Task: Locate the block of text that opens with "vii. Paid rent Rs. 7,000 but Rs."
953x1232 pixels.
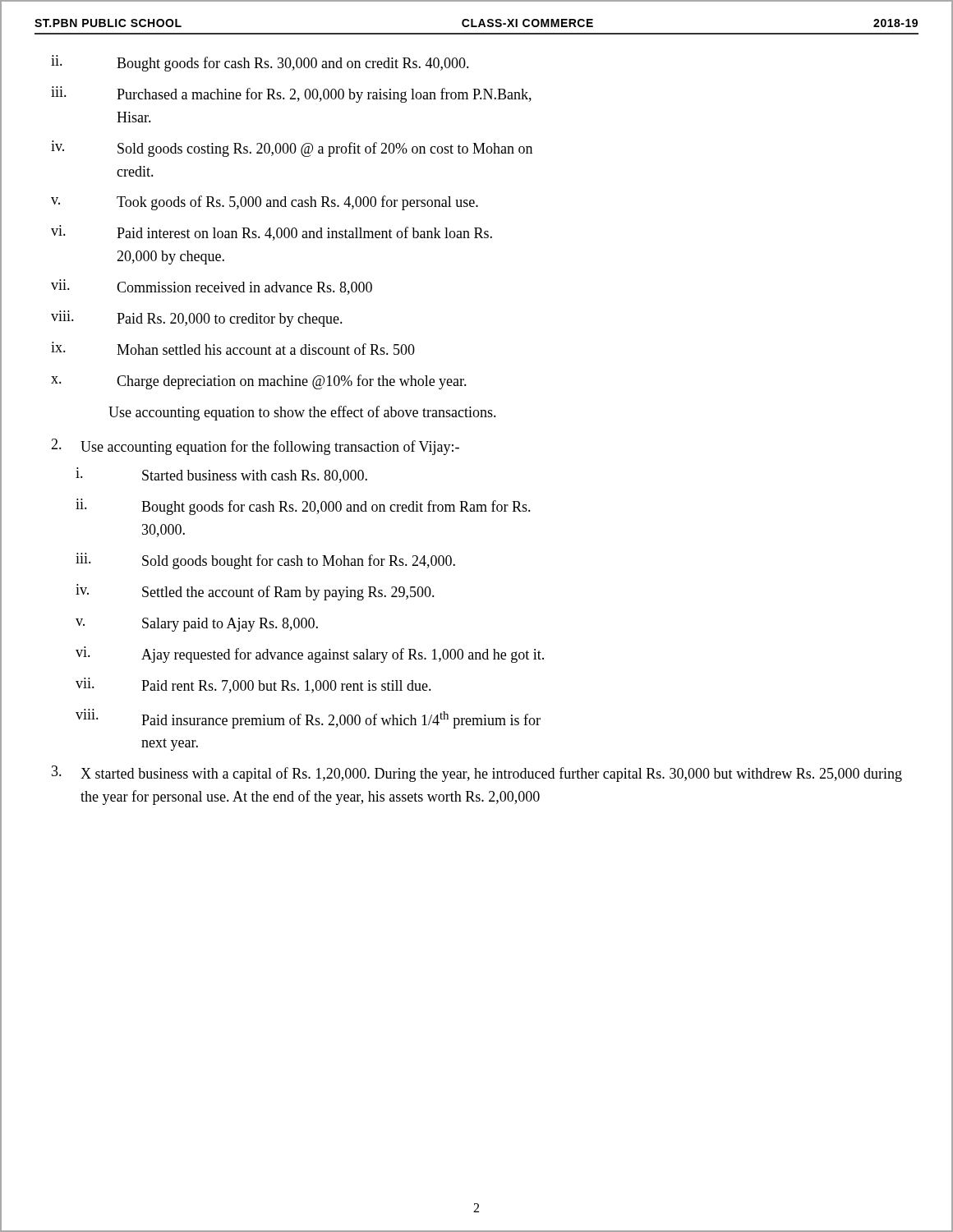Action: click(x=253, y=685)
